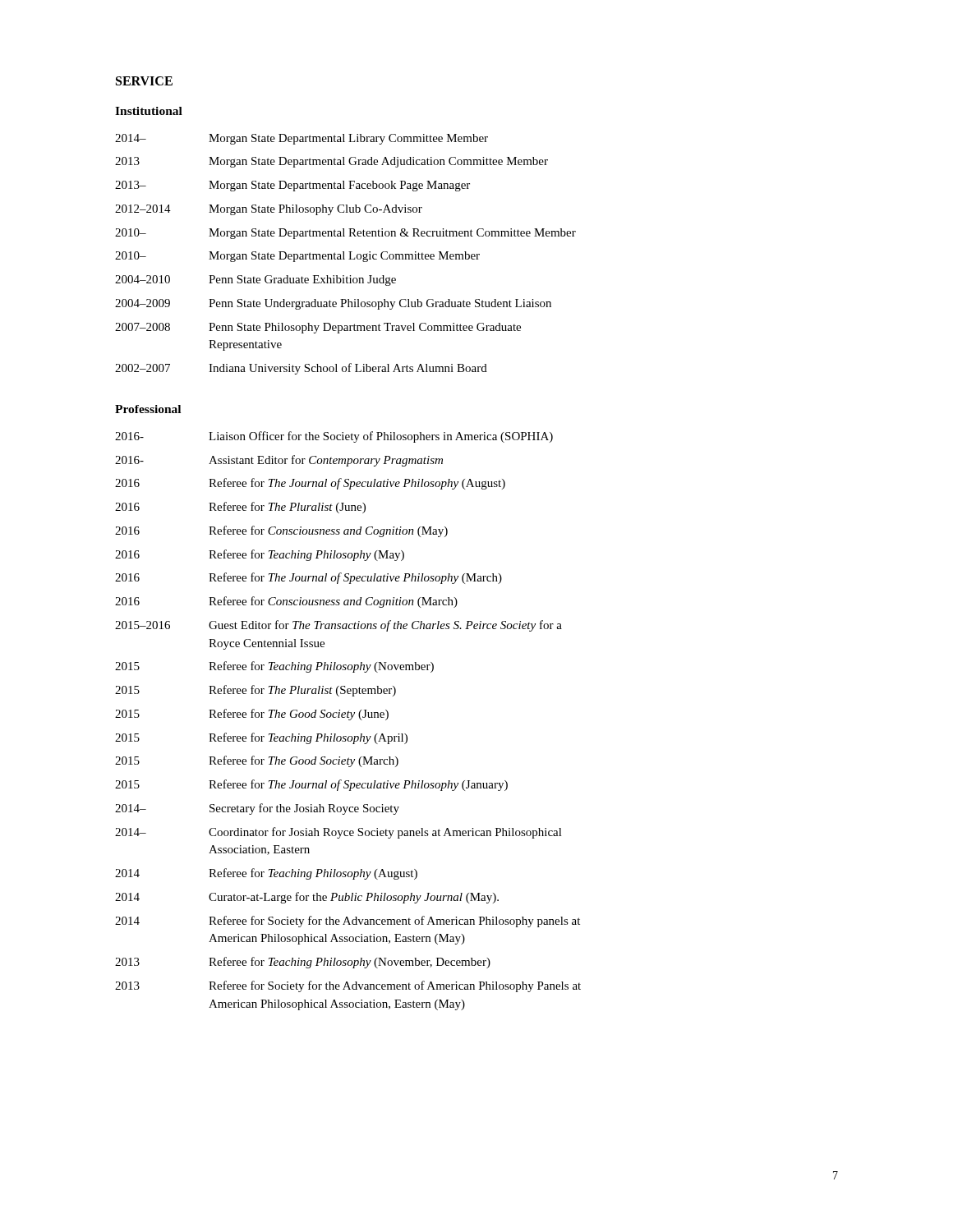Navigate to the element starting "2013Referee for Teaching Philosophy (November, December)"
The width and height of the screenshot is (953, 1232).
point(476,962)
